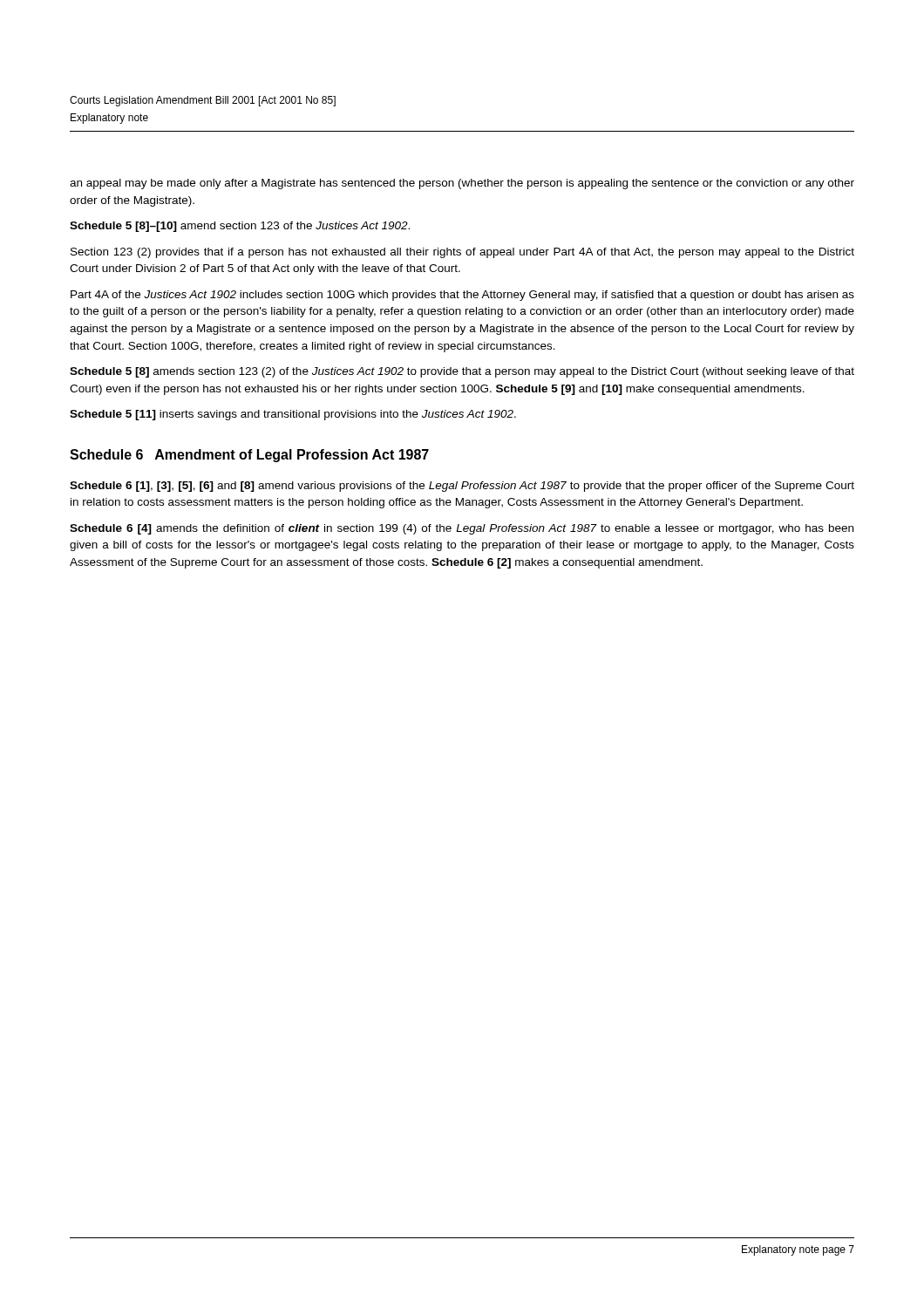Locate the section header with the text "Schedule 6 Amendment of Legal Profession Act 1987"
This screenshot has width=924, height=1308.
pos(249,455)
